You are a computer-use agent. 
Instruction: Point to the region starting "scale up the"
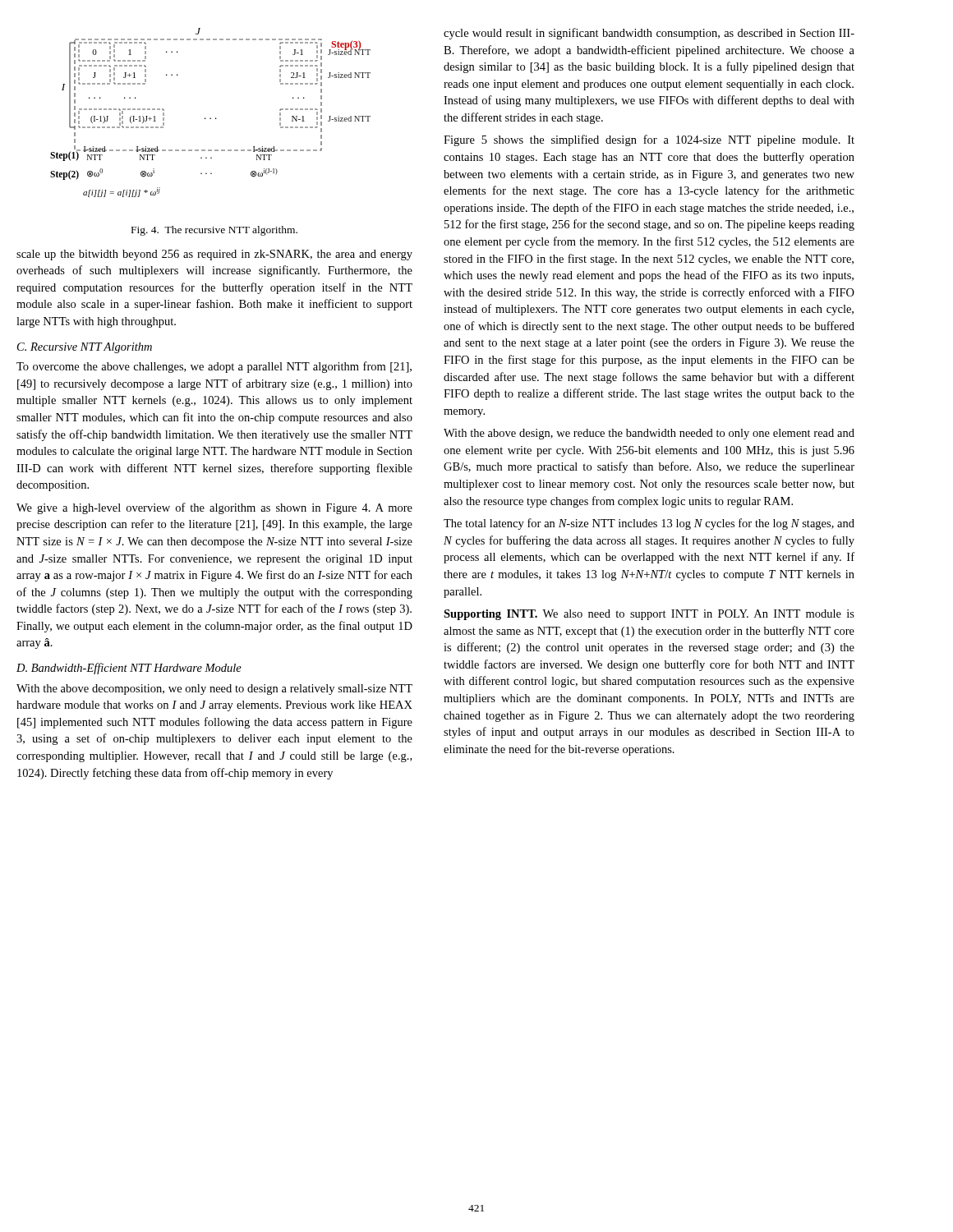[x=214, y=288]
